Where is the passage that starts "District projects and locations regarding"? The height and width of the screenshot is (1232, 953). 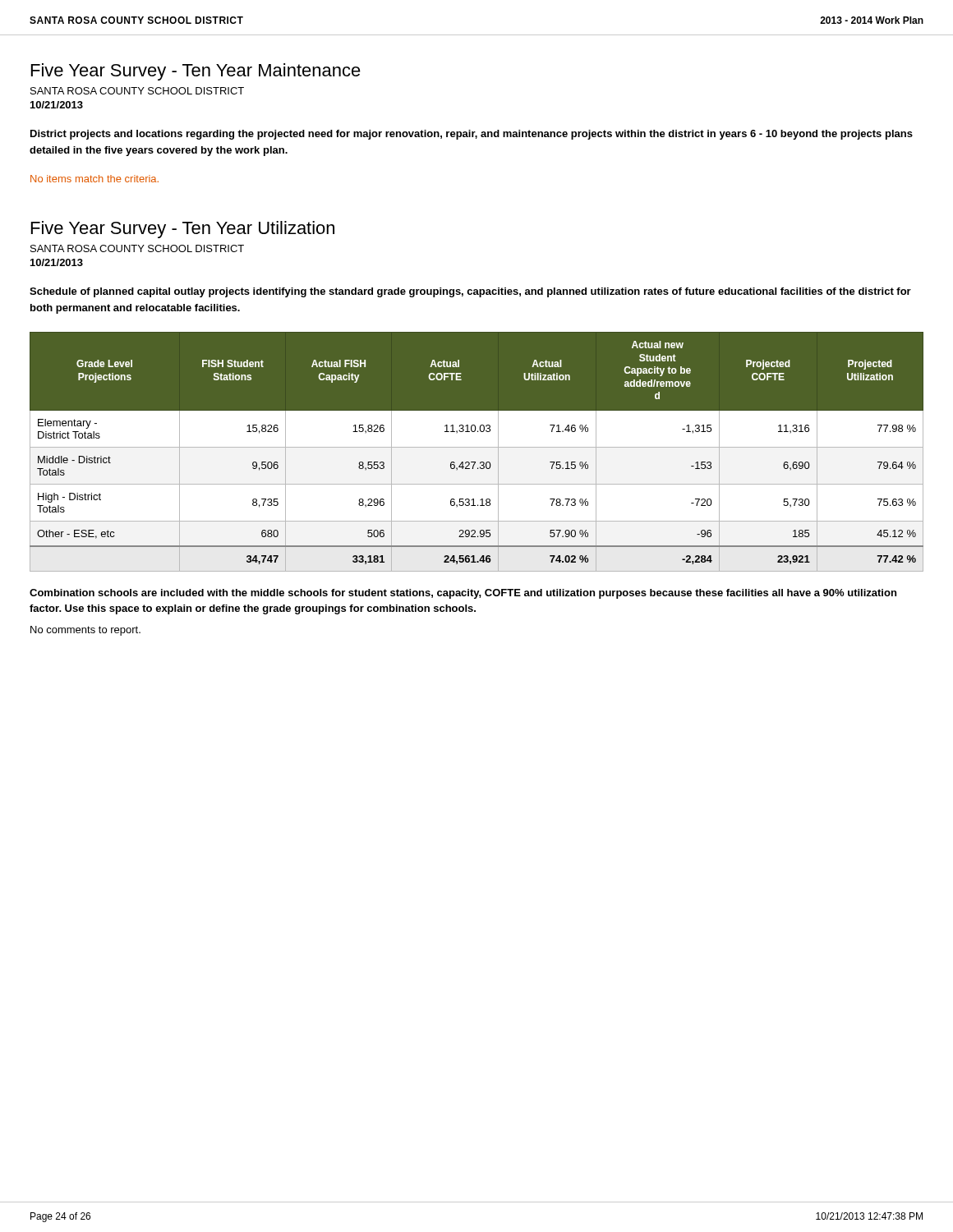point(471,141)
